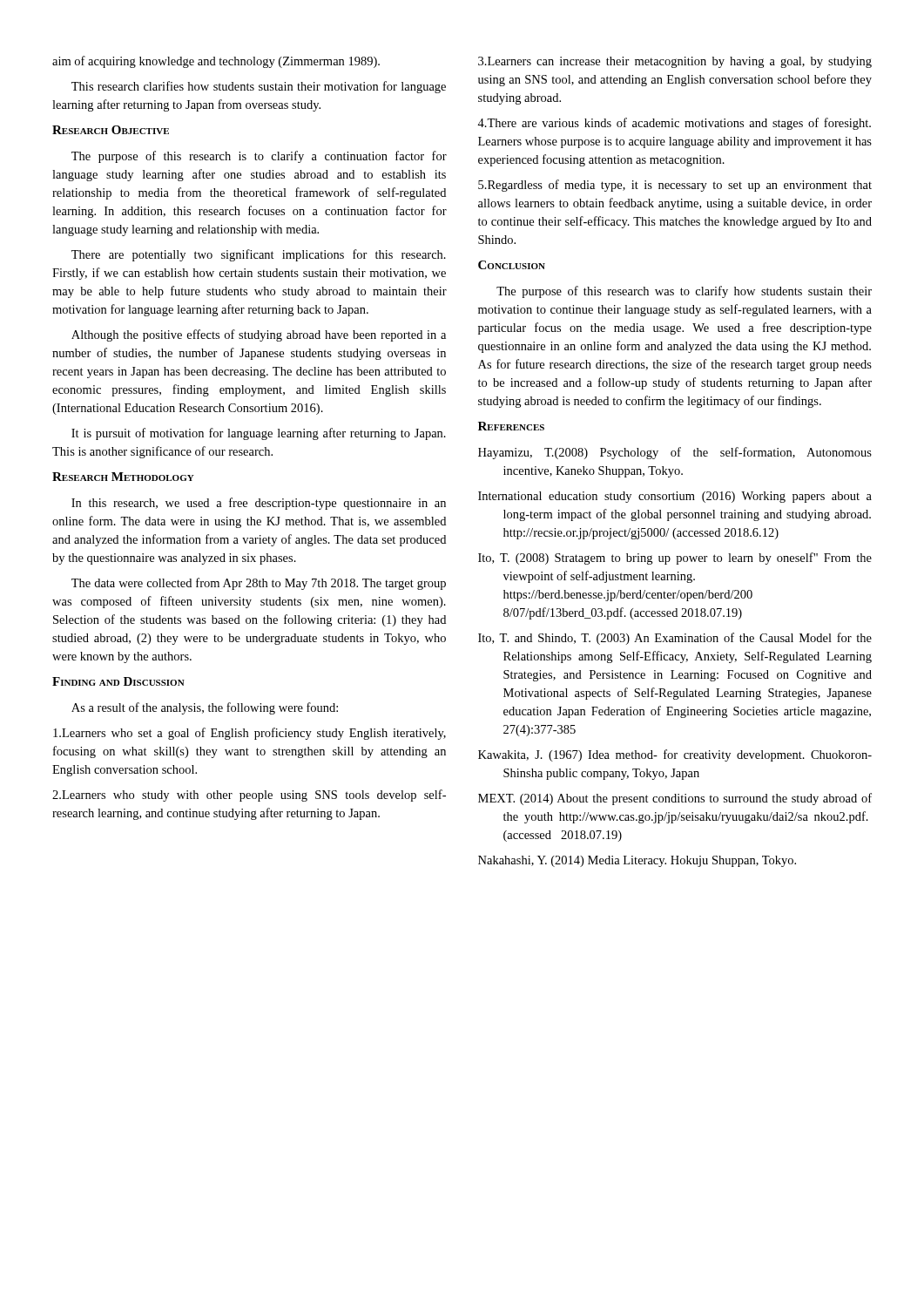Navigate to the passage starting "Research Objective"

coord(111,130)
